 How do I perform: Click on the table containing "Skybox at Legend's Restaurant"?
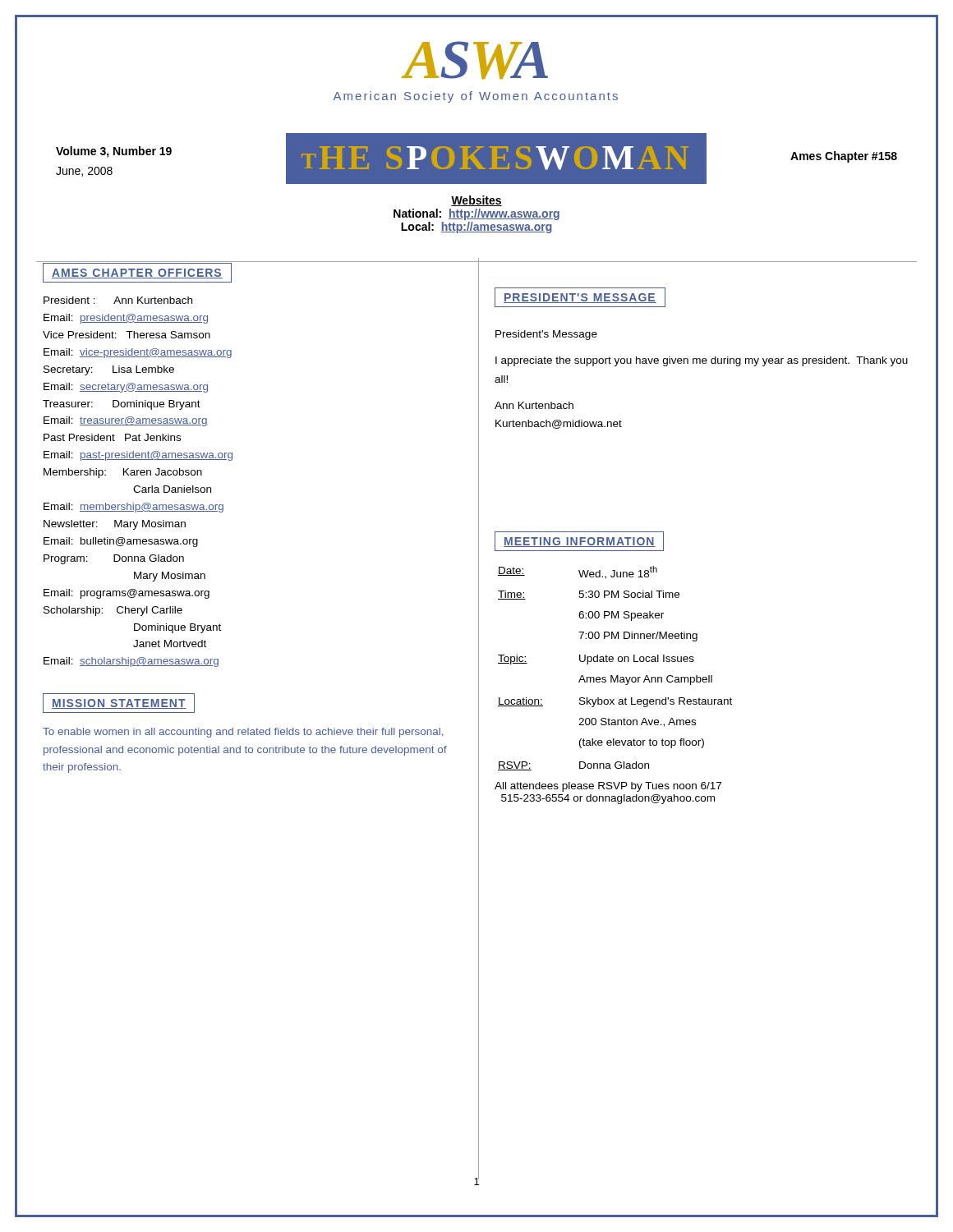point(704,669)
